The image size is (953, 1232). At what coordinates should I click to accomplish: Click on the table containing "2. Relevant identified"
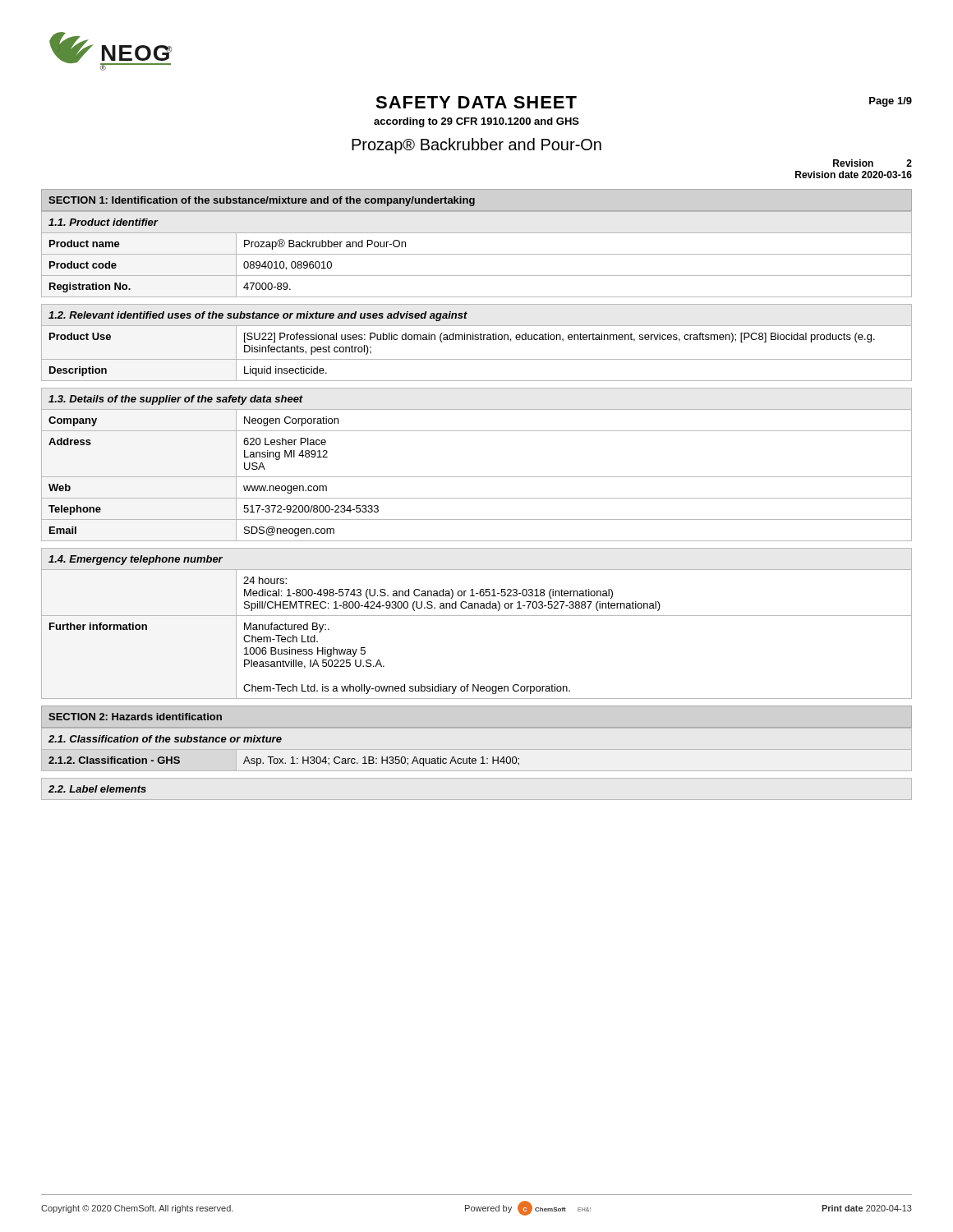point(476,342)
